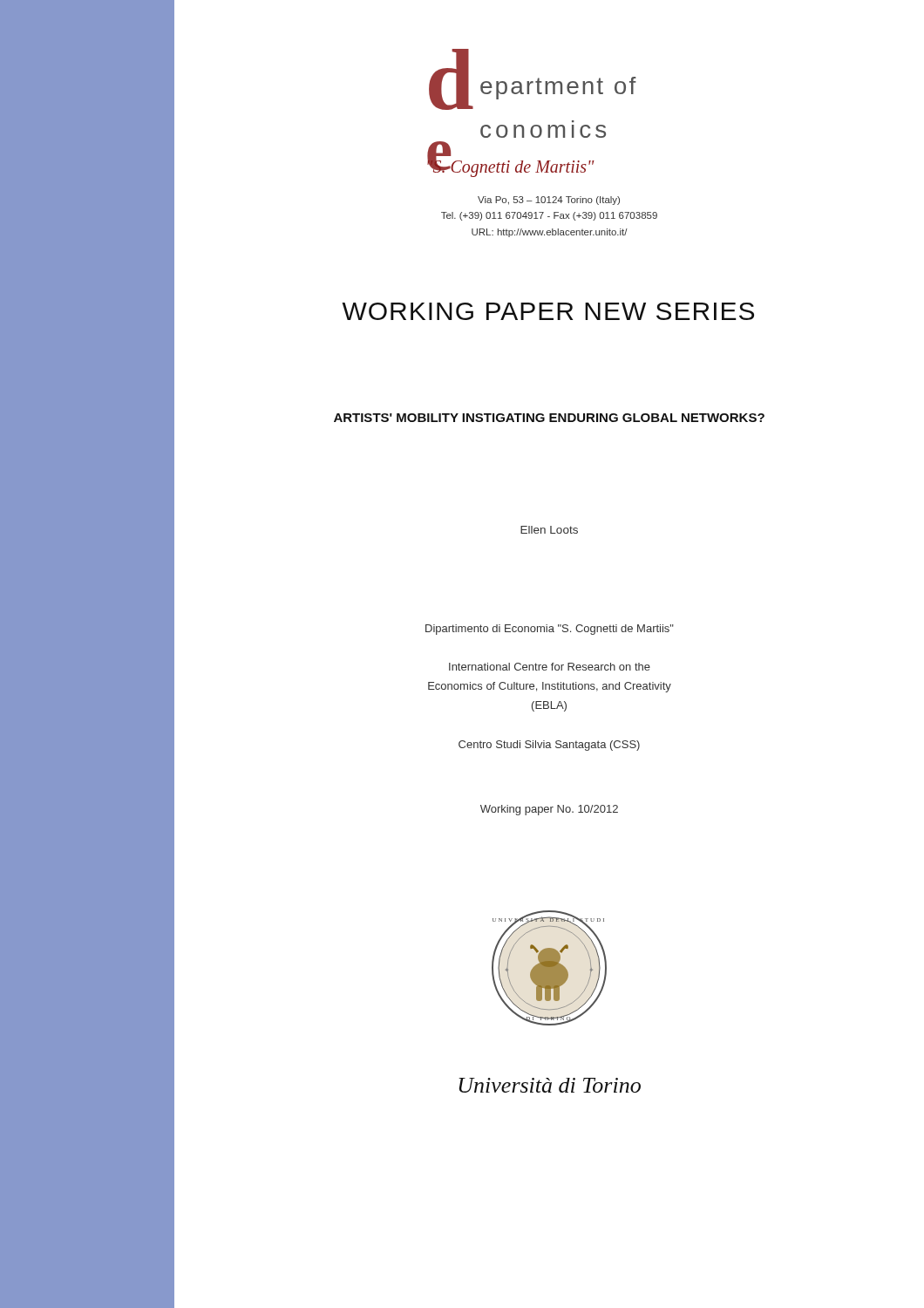924x1308 pixels.
Task: Click where it says "Working paper No. 10/2012"
Action: pyautogui.click(x=549, y=809)
